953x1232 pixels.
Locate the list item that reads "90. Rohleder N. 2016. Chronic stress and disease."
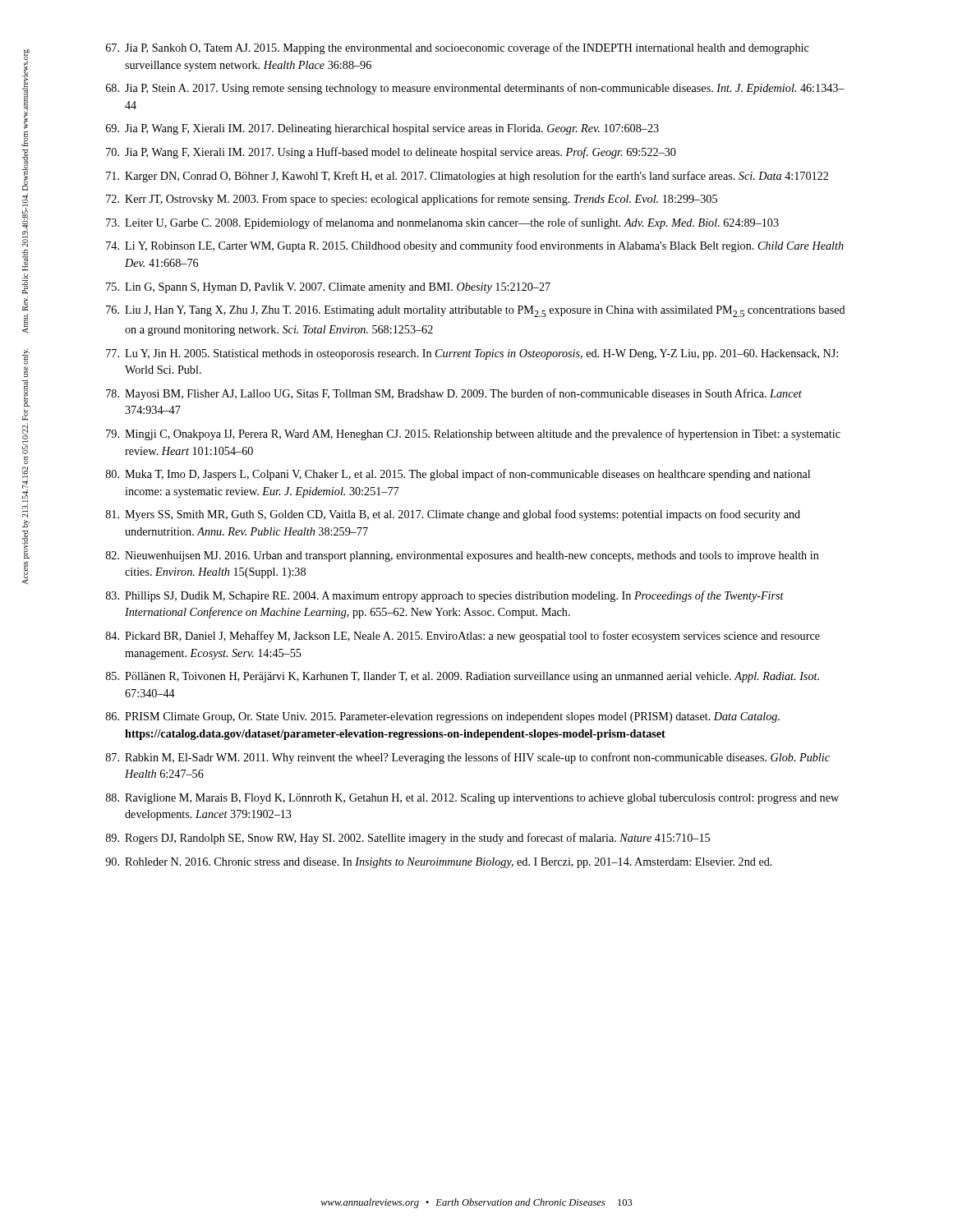tap(431, 861)
